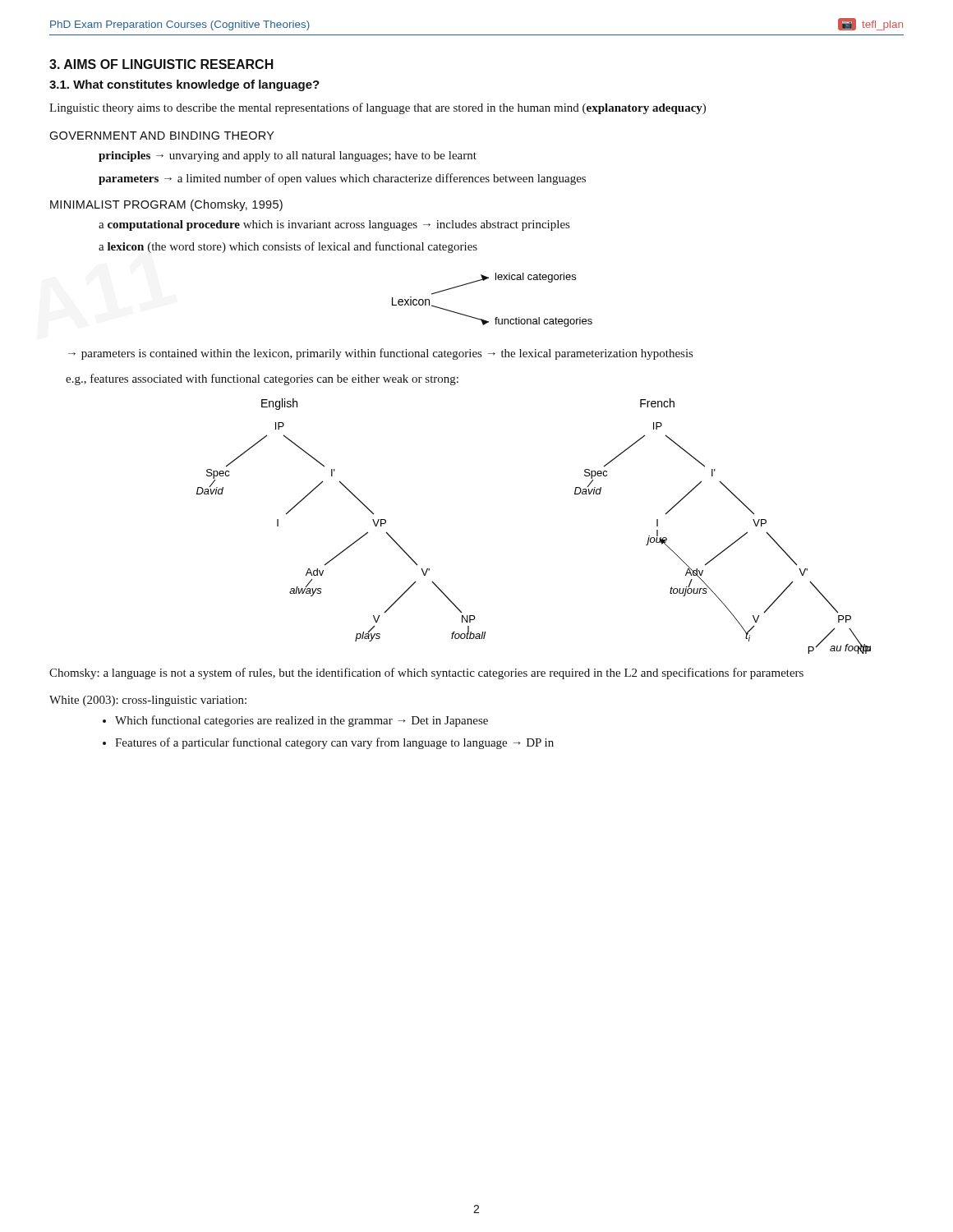Find the text block containing "Chomsky: a language is"

pos(427,673)
